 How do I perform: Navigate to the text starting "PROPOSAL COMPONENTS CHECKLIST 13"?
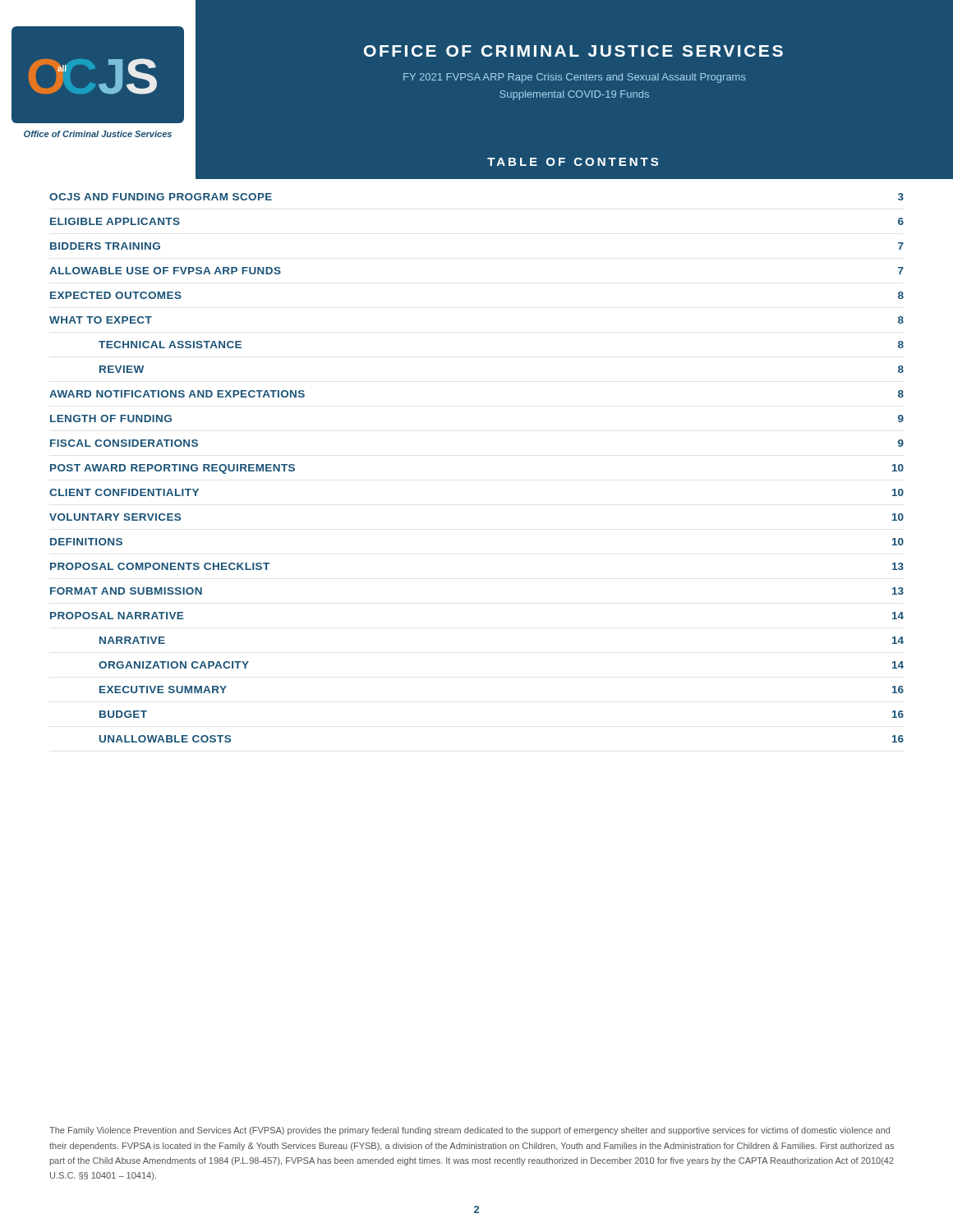pyautogui.click(x=154, y=566)
